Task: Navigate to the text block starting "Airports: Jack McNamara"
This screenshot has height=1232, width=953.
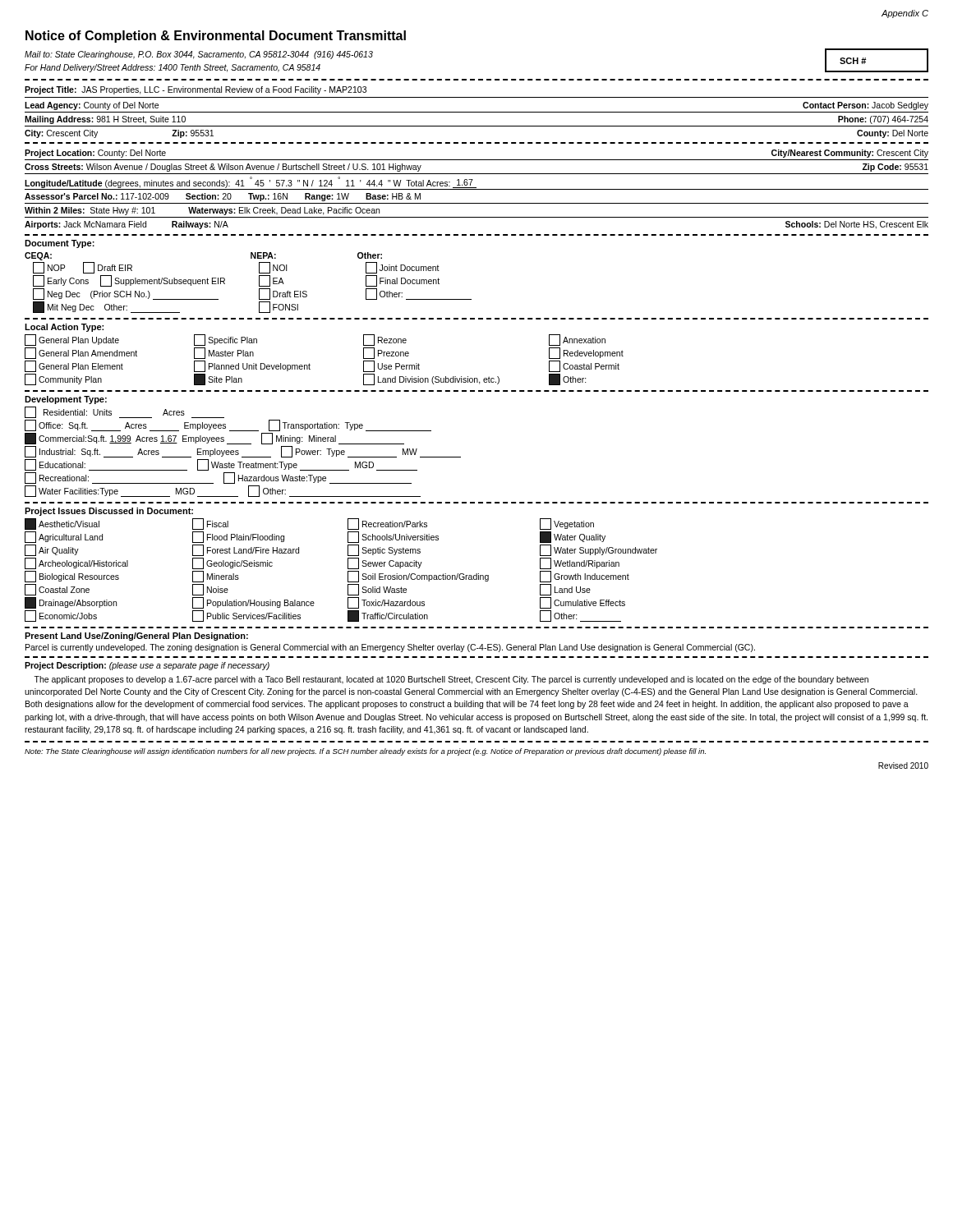Action: tap(476, 224)
